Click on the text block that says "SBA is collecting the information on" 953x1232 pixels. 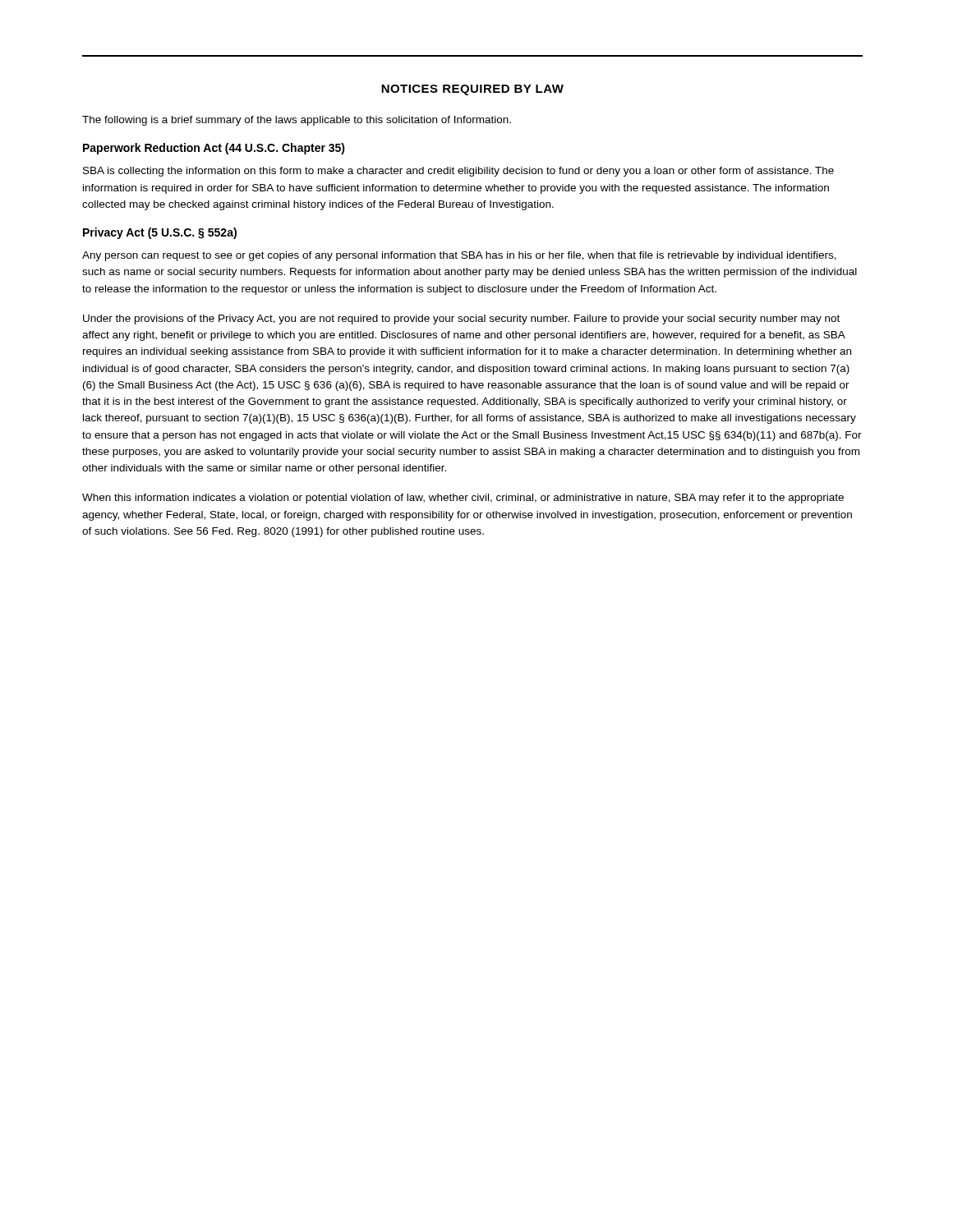click(x=458, y=187)
